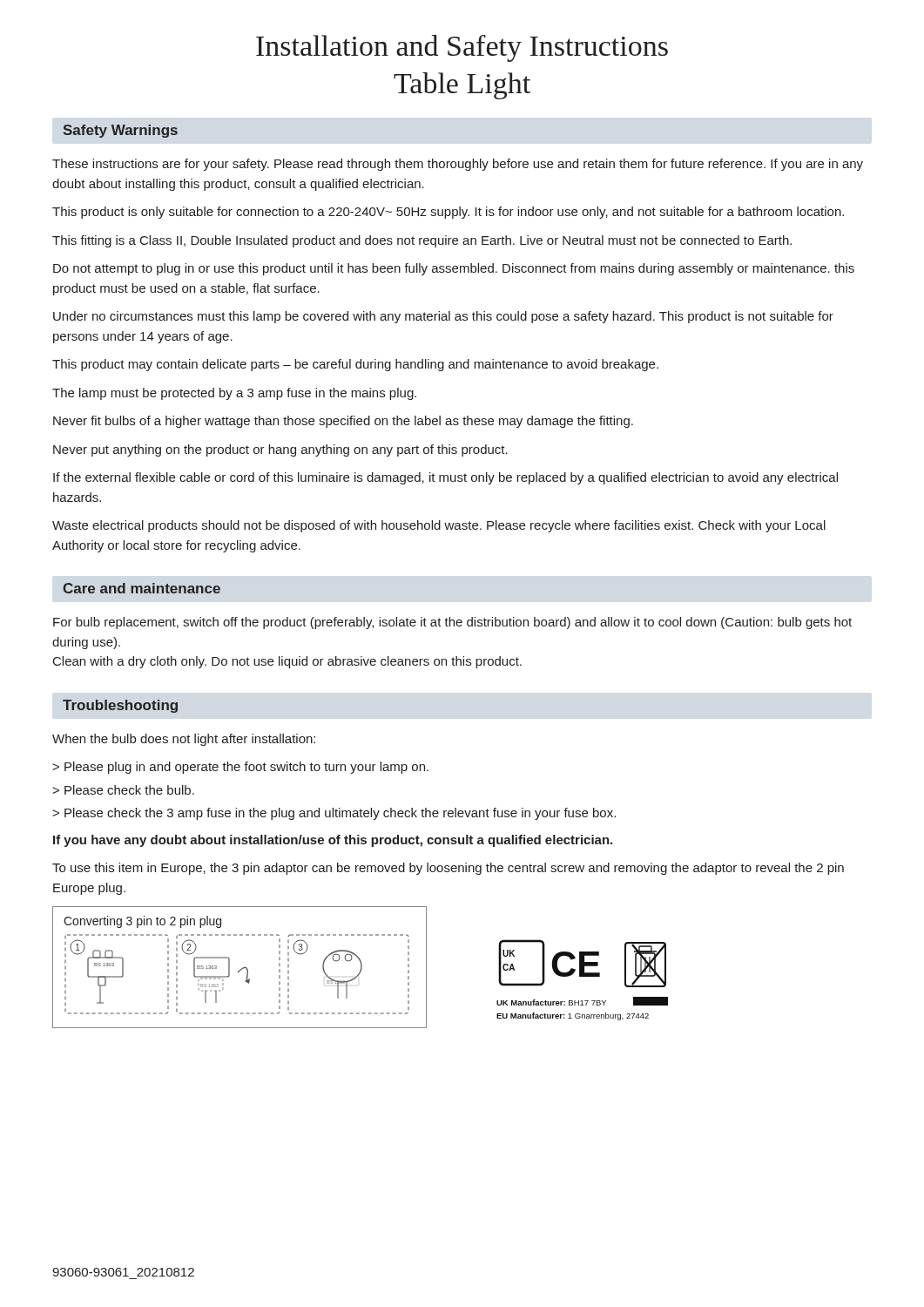The width and height of the screenshot is (924, 1307).
Task: Locate the text block containing "Never fit bulbs of a"
Action: click(x=343, y=420)
